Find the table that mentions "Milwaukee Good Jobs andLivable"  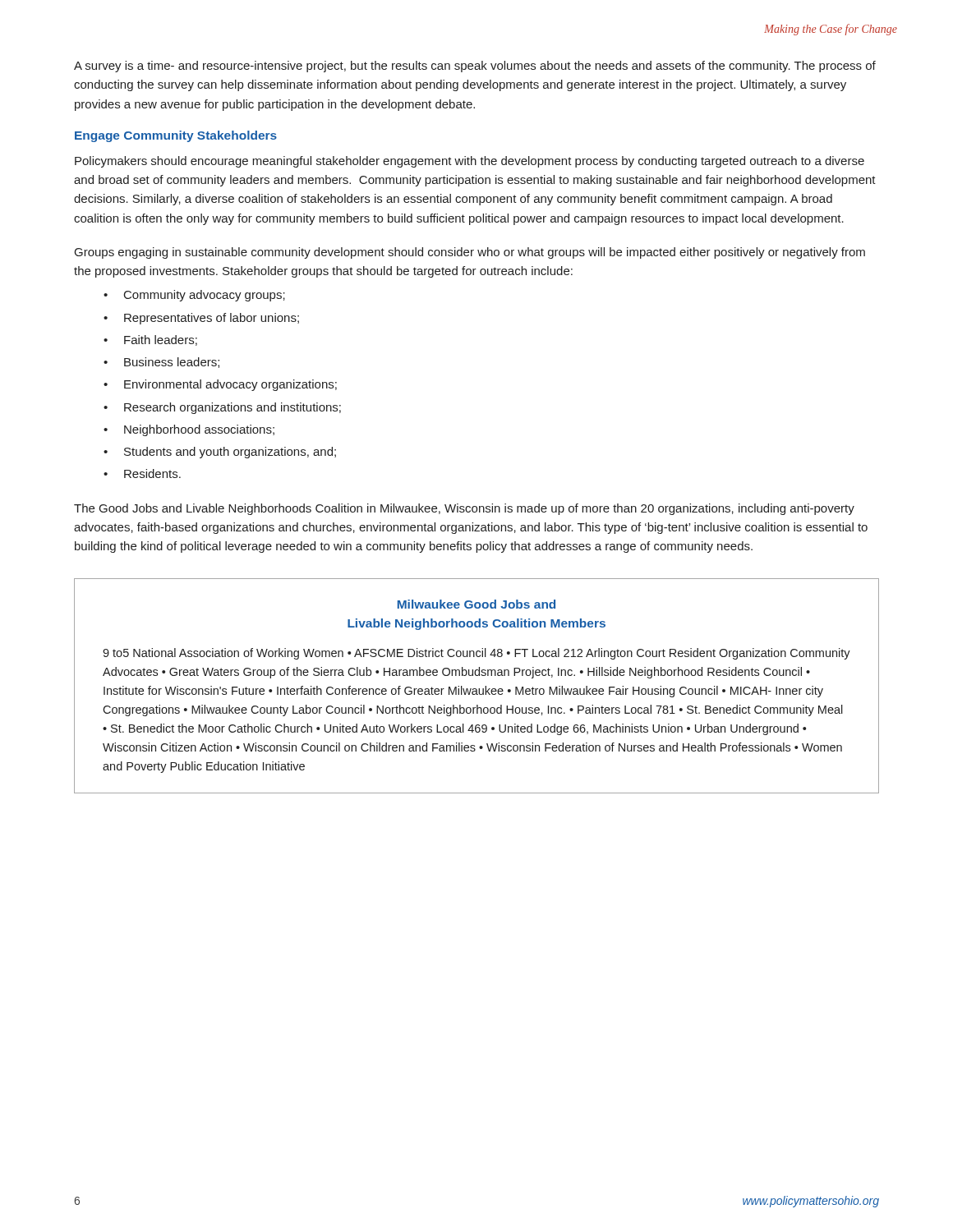click(x=476, y=686)
